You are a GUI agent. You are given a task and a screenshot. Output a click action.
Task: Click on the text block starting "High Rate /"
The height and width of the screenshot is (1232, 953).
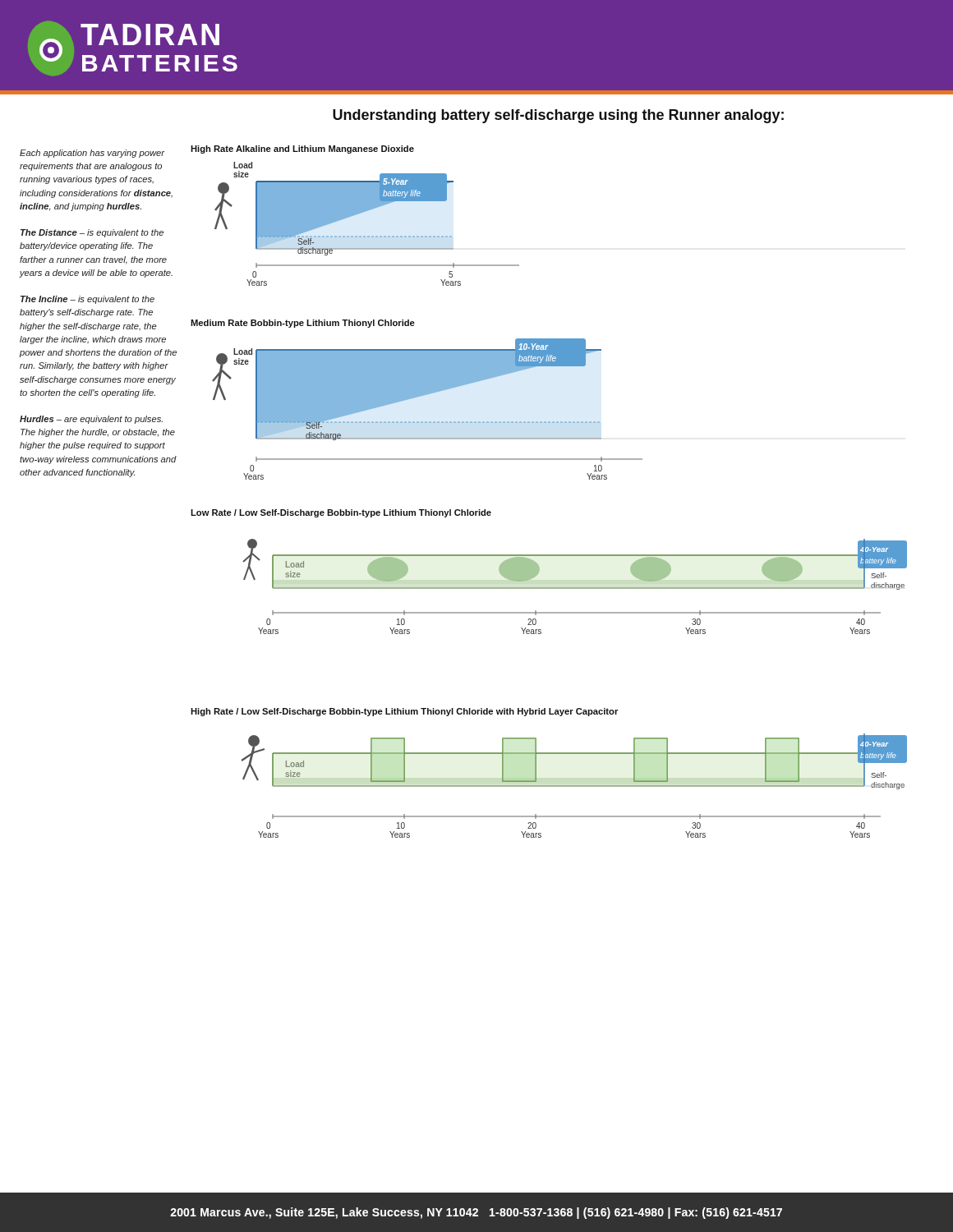click(404, 711)
